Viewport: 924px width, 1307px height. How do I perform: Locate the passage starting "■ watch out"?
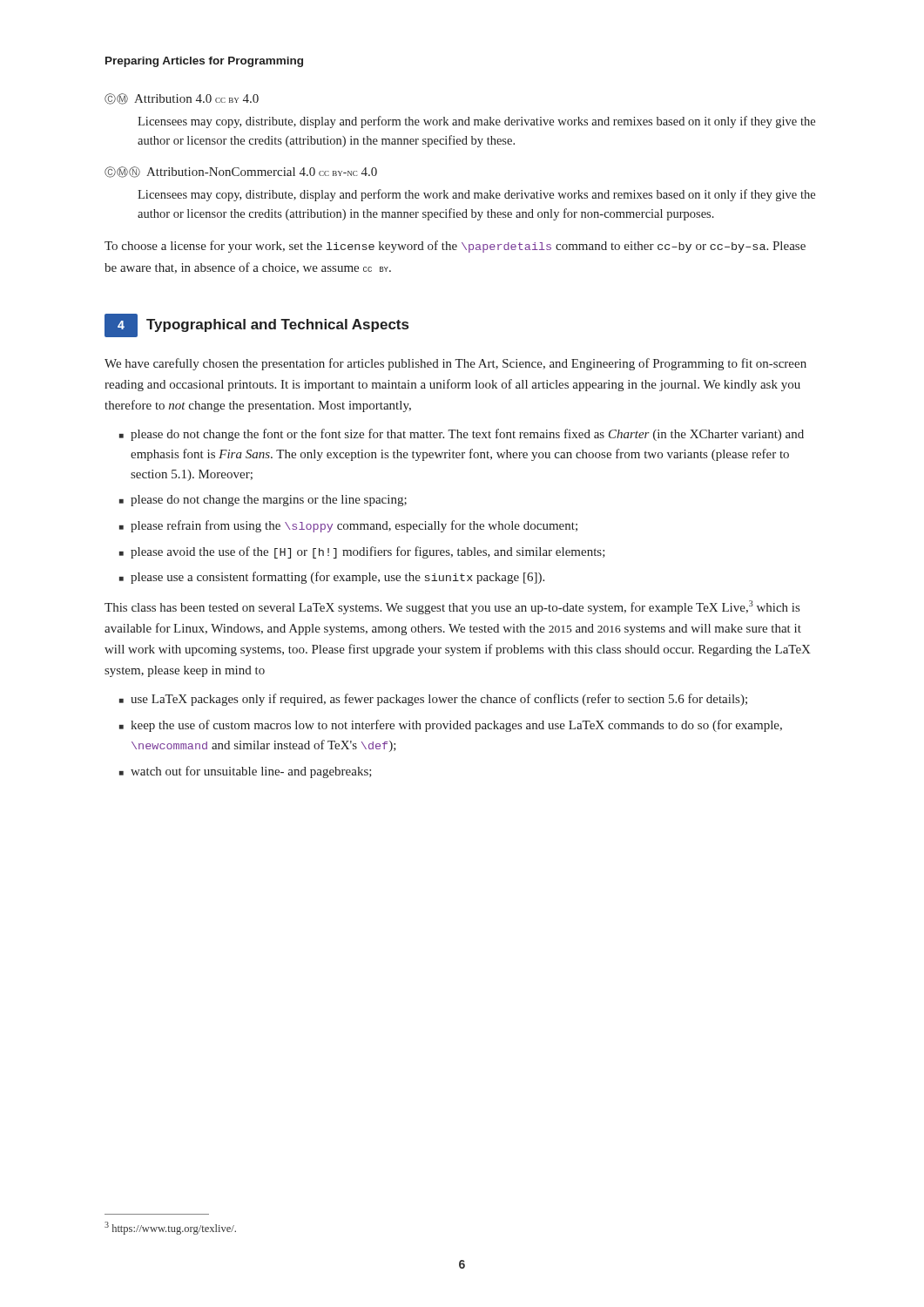(x=246, y=772)
